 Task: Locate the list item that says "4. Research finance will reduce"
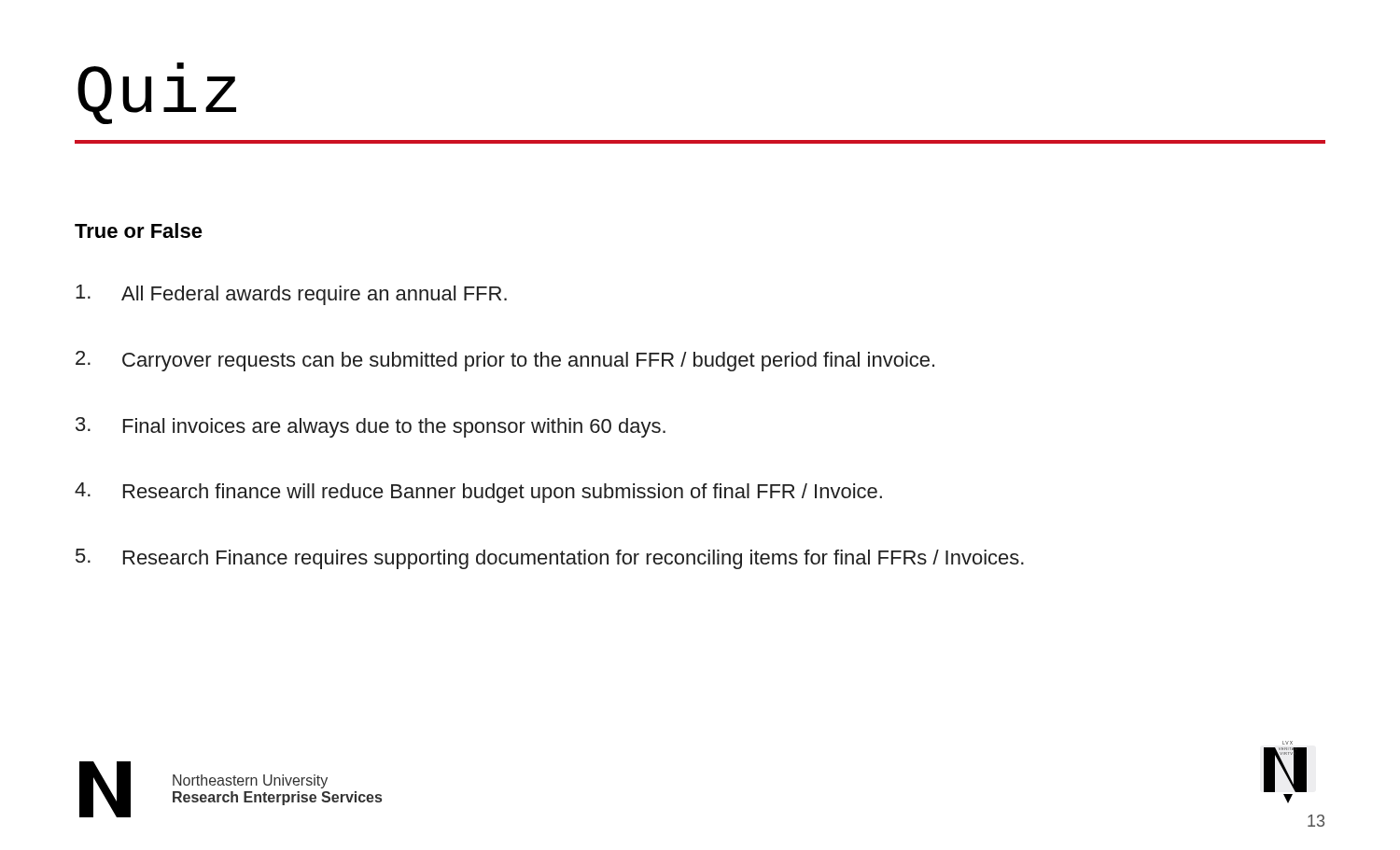coord(479,492)
